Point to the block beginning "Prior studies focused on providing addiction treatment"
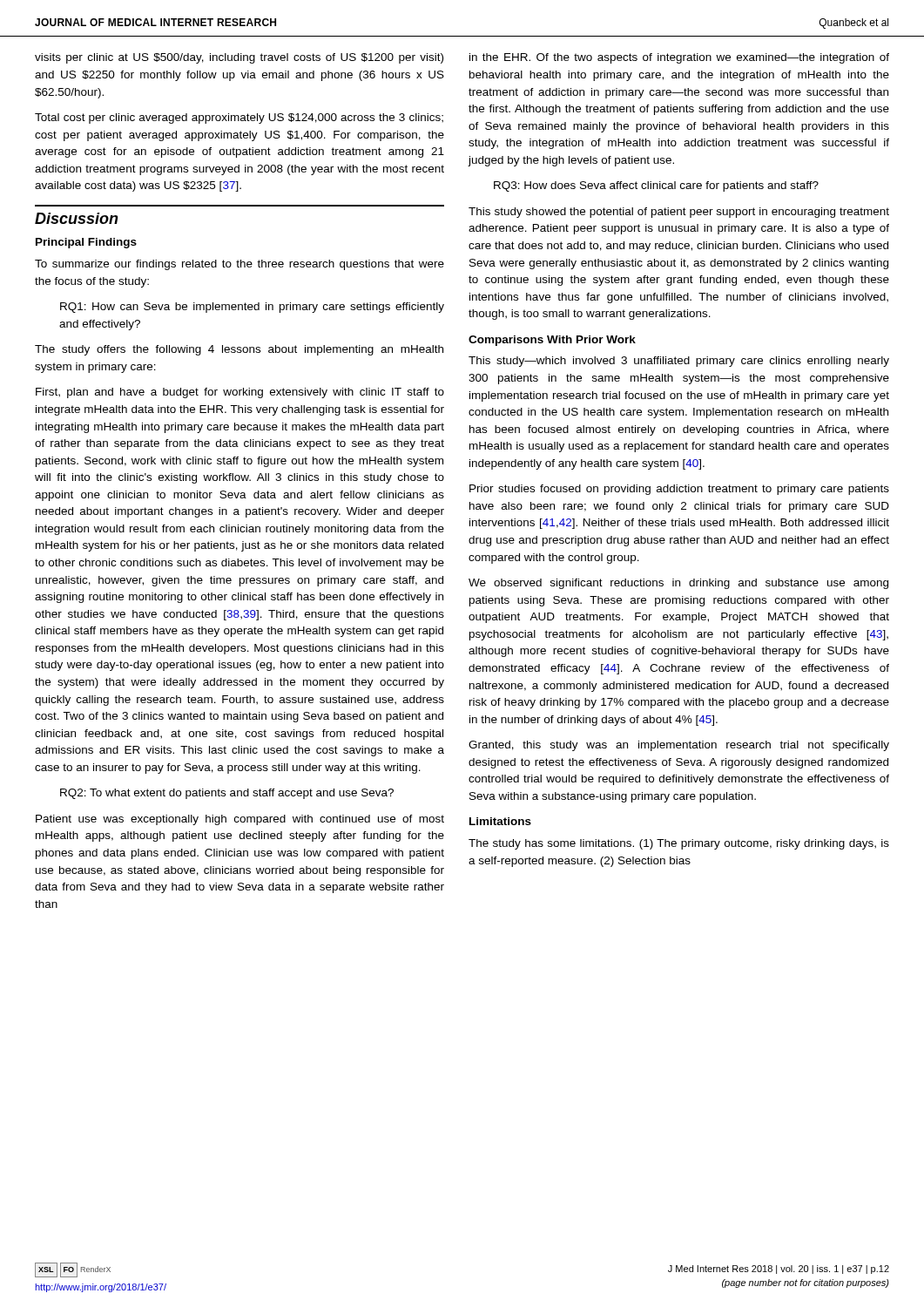The width and height of the screenshot is (924, 1307). 679,523
